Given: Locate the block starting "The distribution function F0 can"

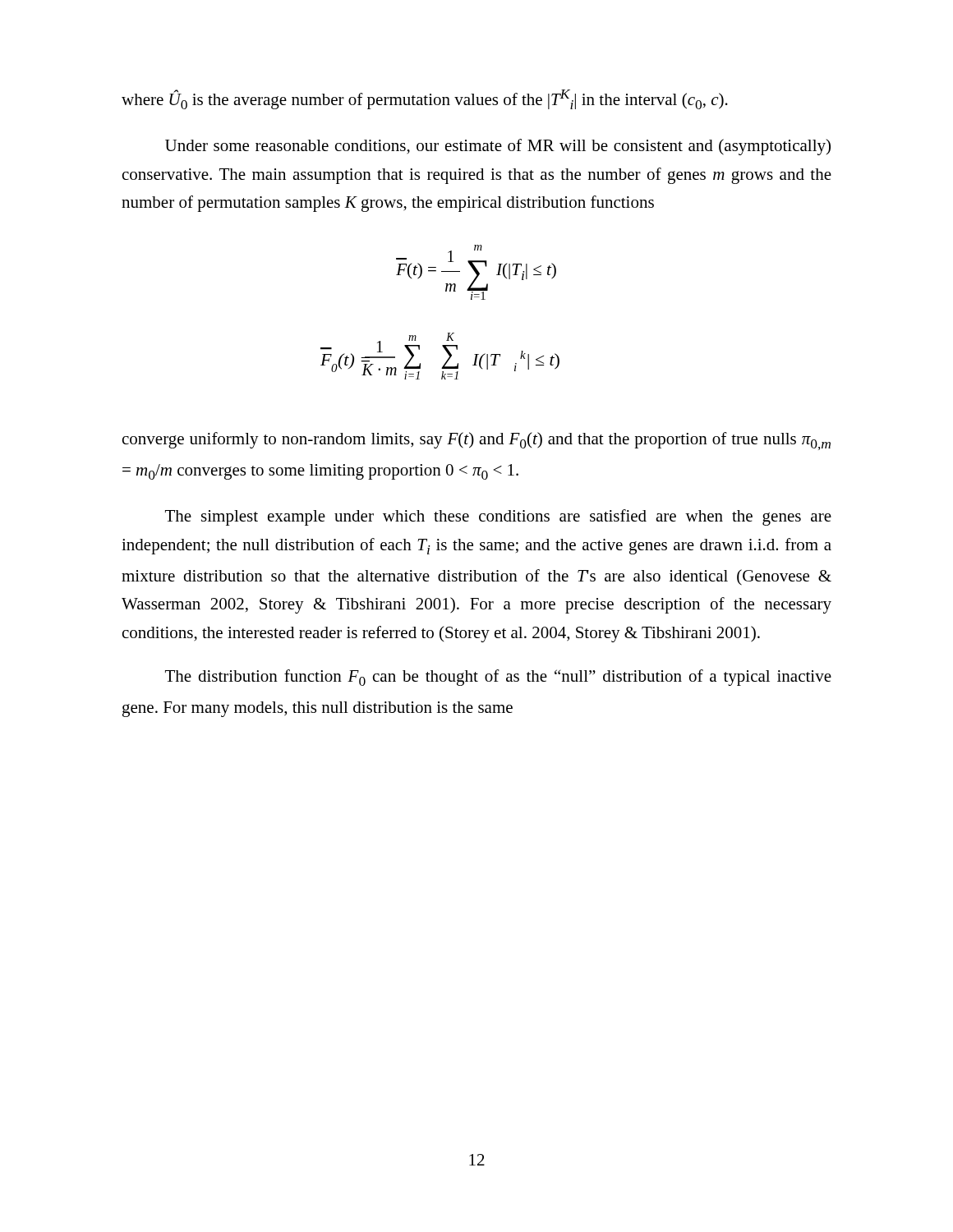Looking at the screenshot, I should [476, 691].
